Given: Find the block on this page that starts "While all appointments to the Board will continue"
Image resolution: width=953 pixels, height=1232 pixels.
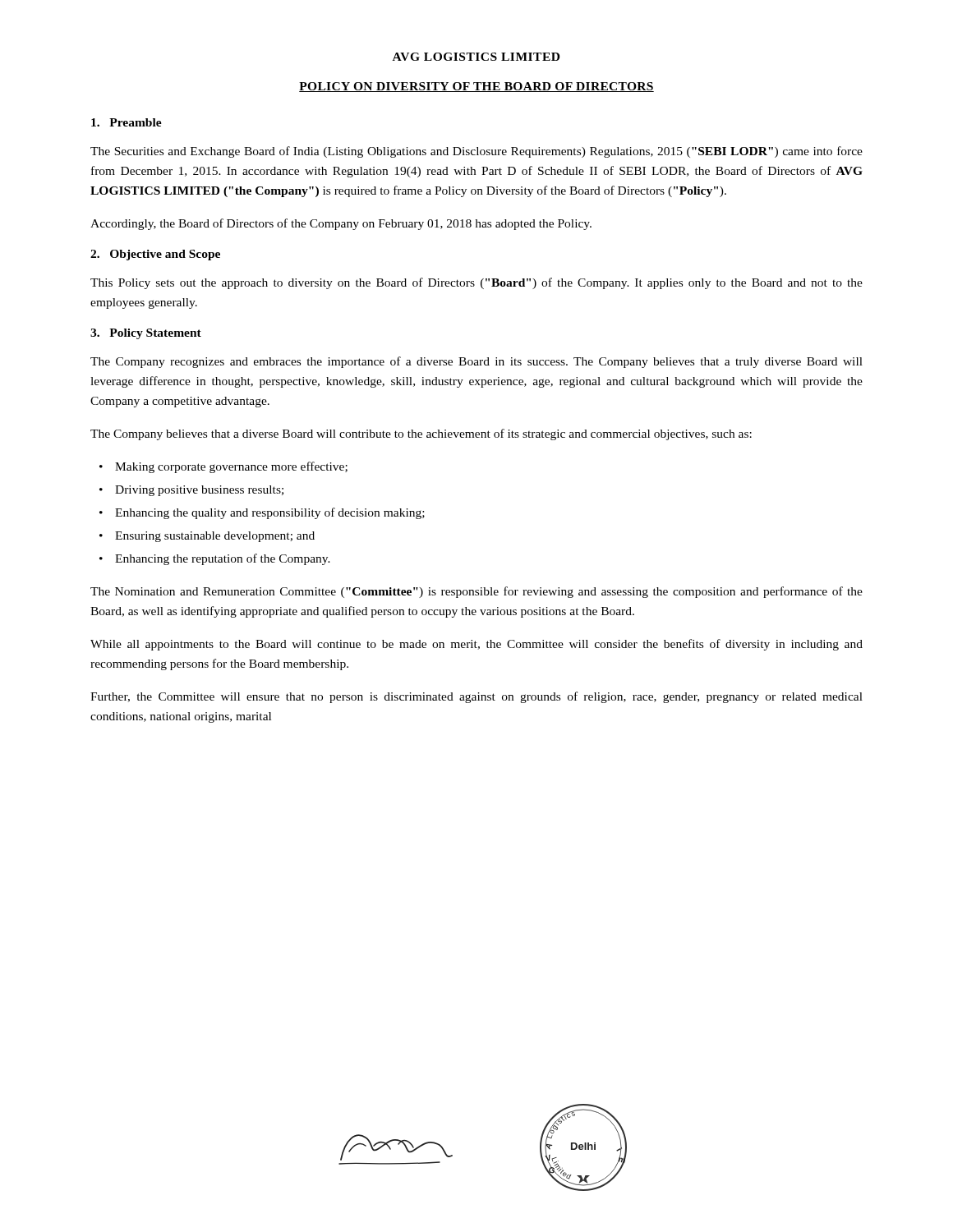Looking at the screenshot, I should 476,654.
